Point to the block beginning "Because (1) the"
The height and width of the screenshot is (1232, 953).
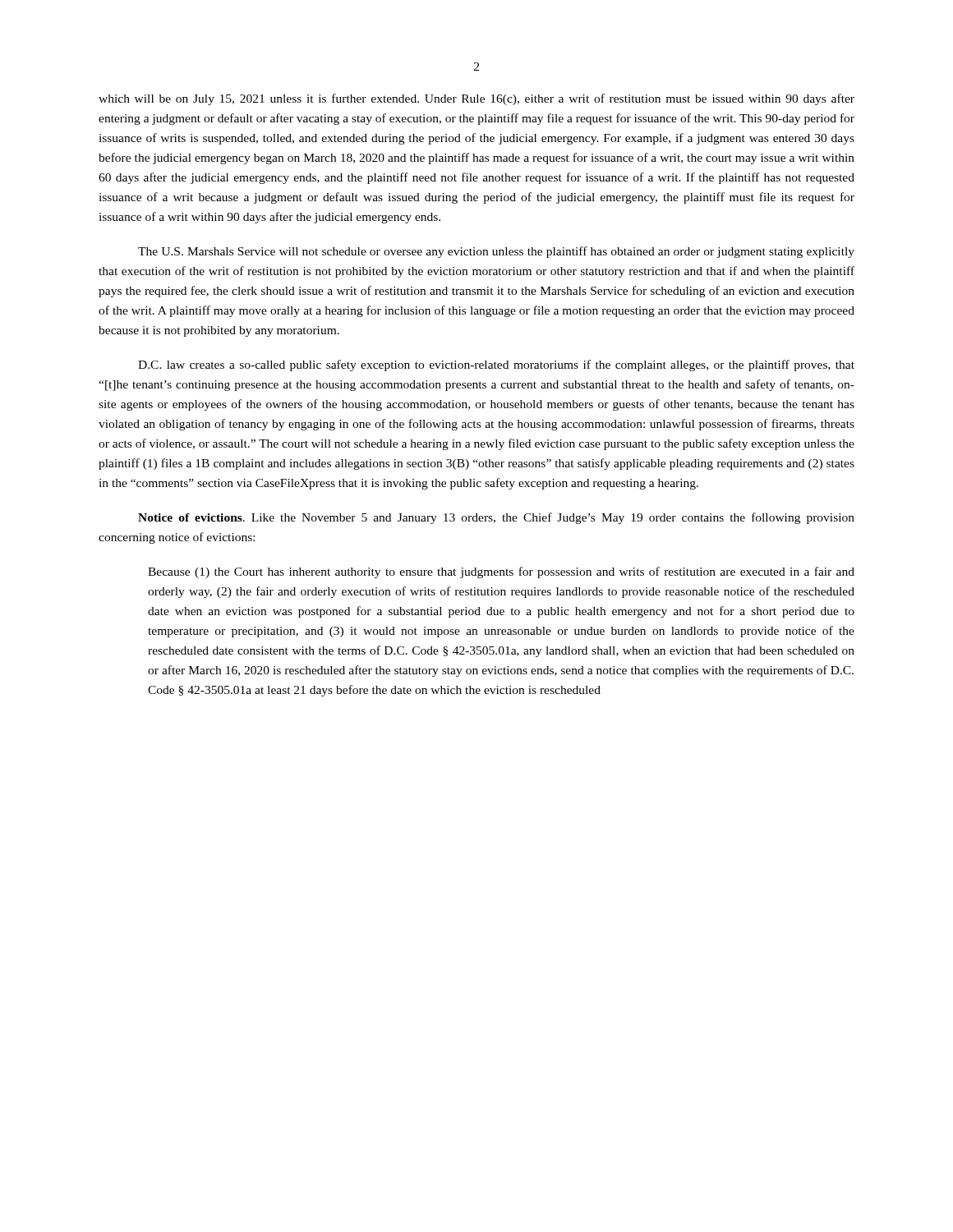pos(501,631)
